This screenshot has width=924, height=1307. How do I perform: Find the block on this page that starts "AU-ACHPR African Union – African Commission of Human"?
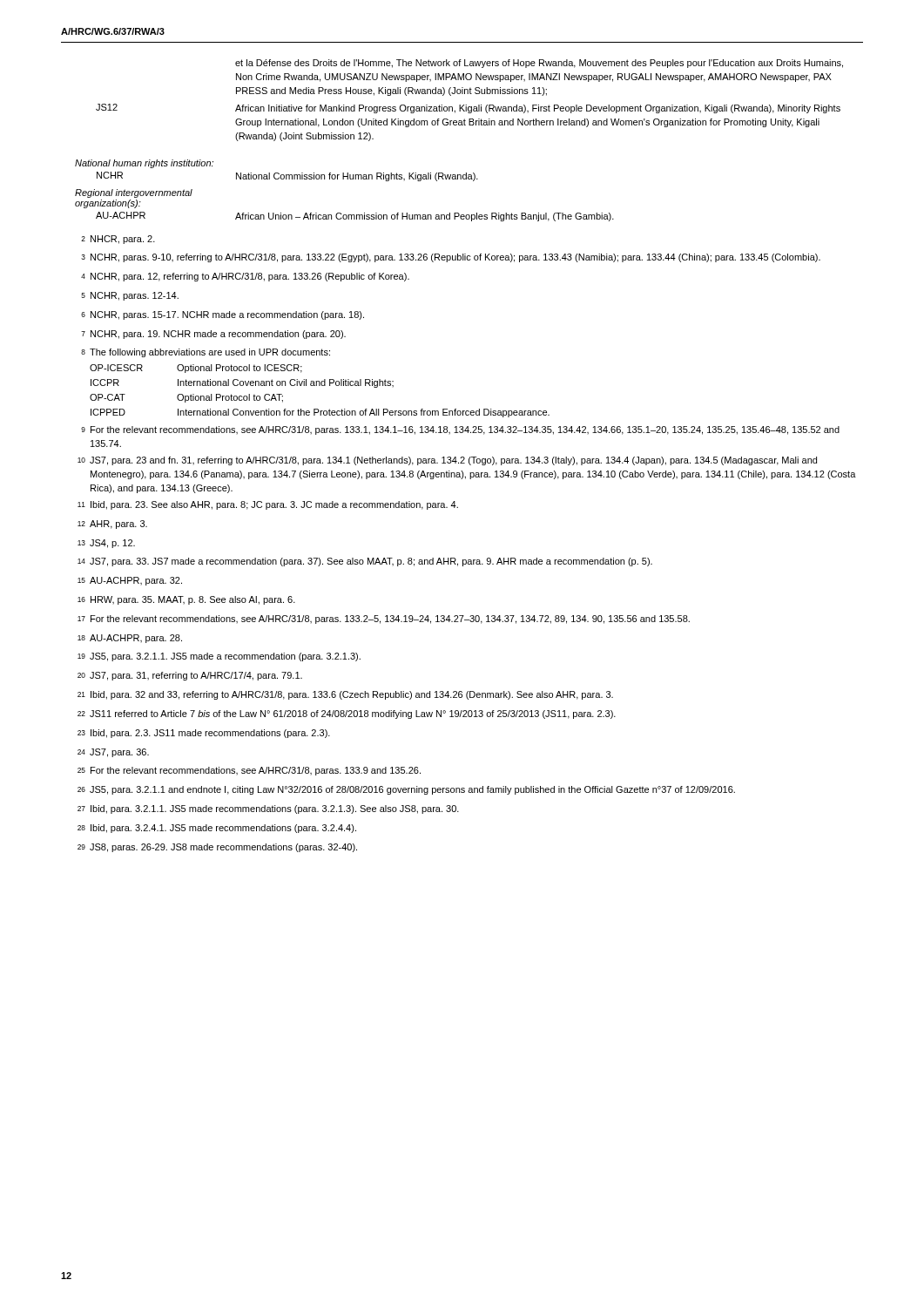click(x=462, y=217)
